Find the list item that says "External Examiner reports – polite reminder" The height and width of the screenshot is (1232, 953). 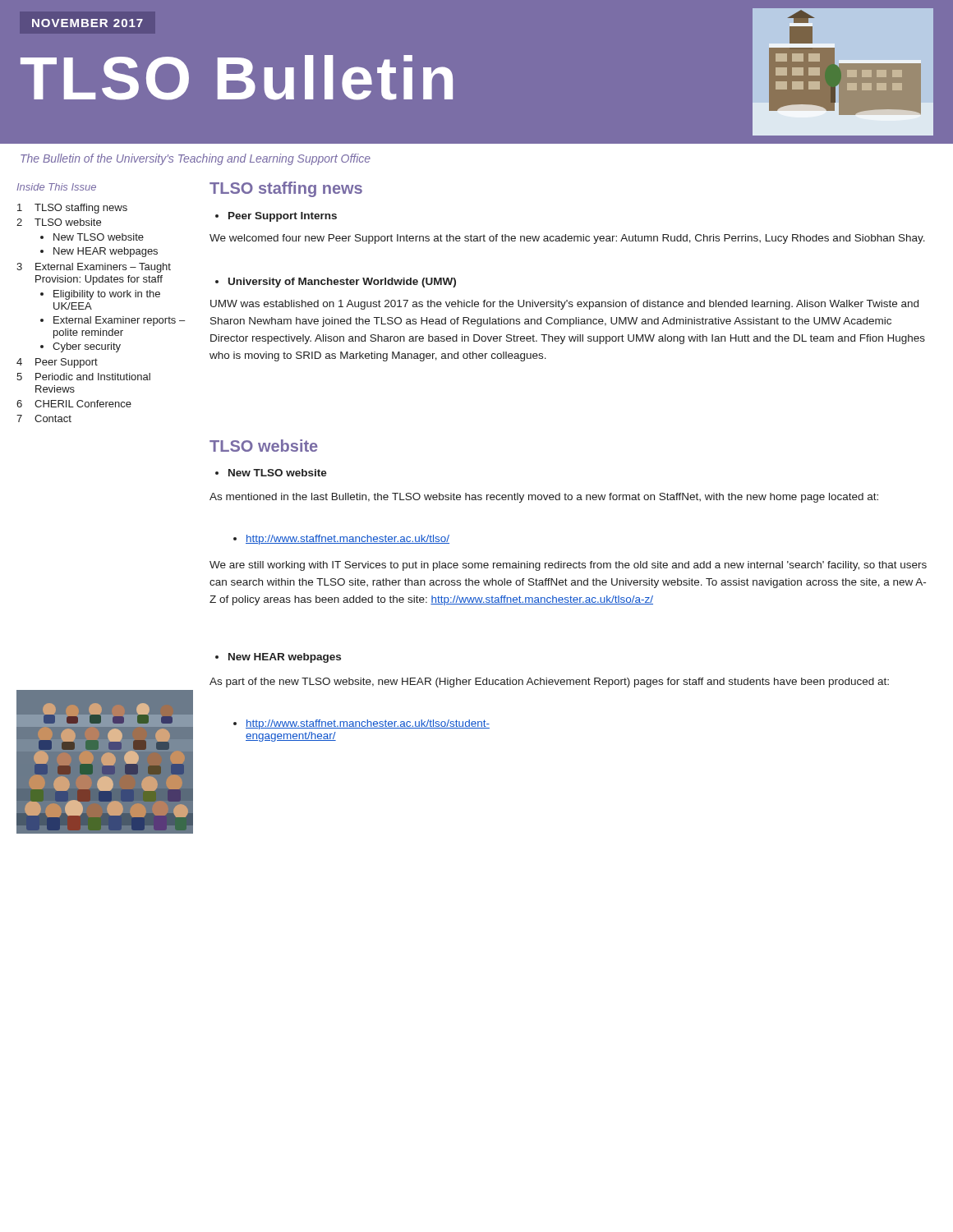(116, 326)
